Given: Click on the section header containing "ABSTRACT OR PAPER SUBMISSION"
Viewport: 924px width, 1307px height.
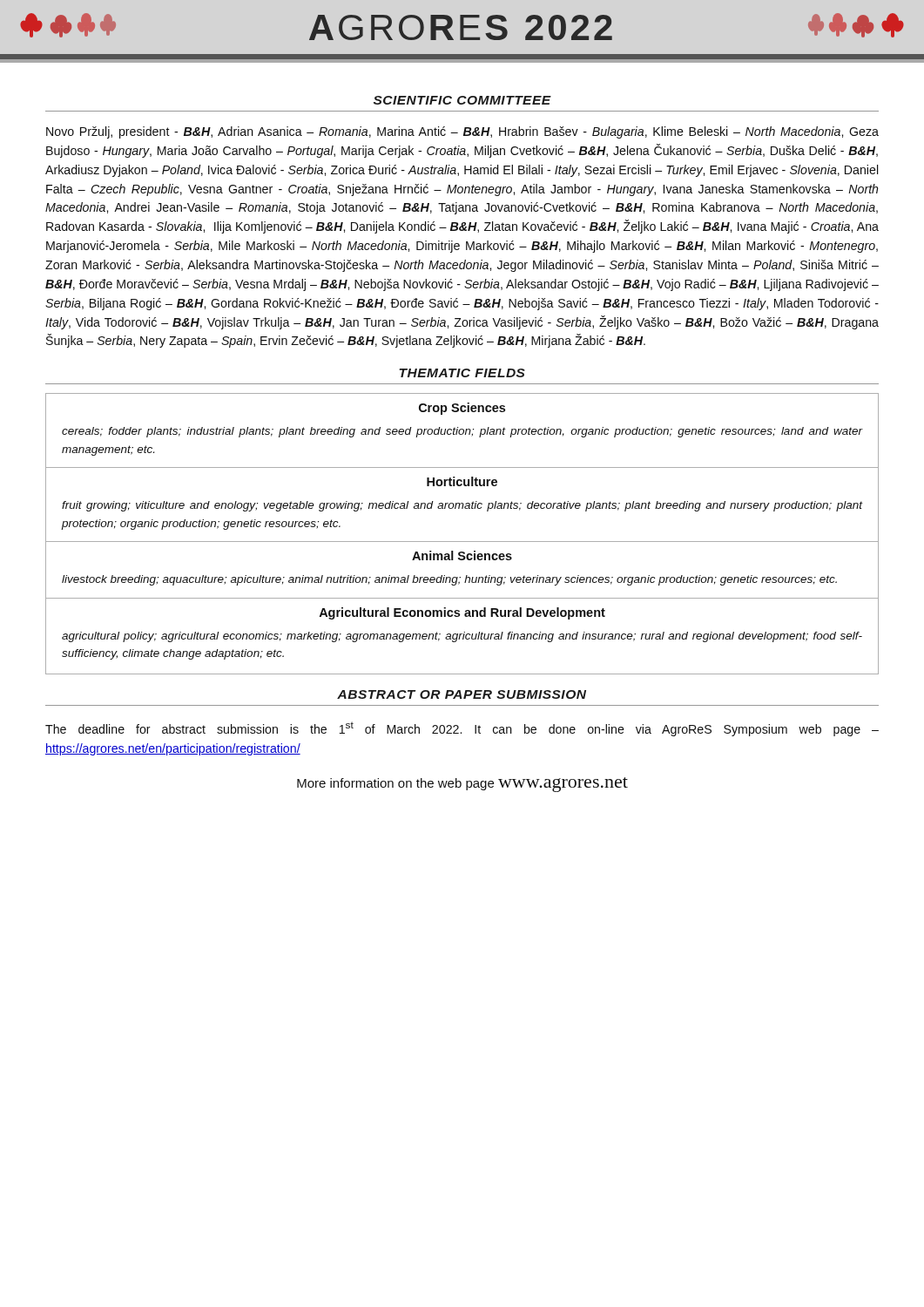Looking at the screenshot, I should tap(462, 694).
